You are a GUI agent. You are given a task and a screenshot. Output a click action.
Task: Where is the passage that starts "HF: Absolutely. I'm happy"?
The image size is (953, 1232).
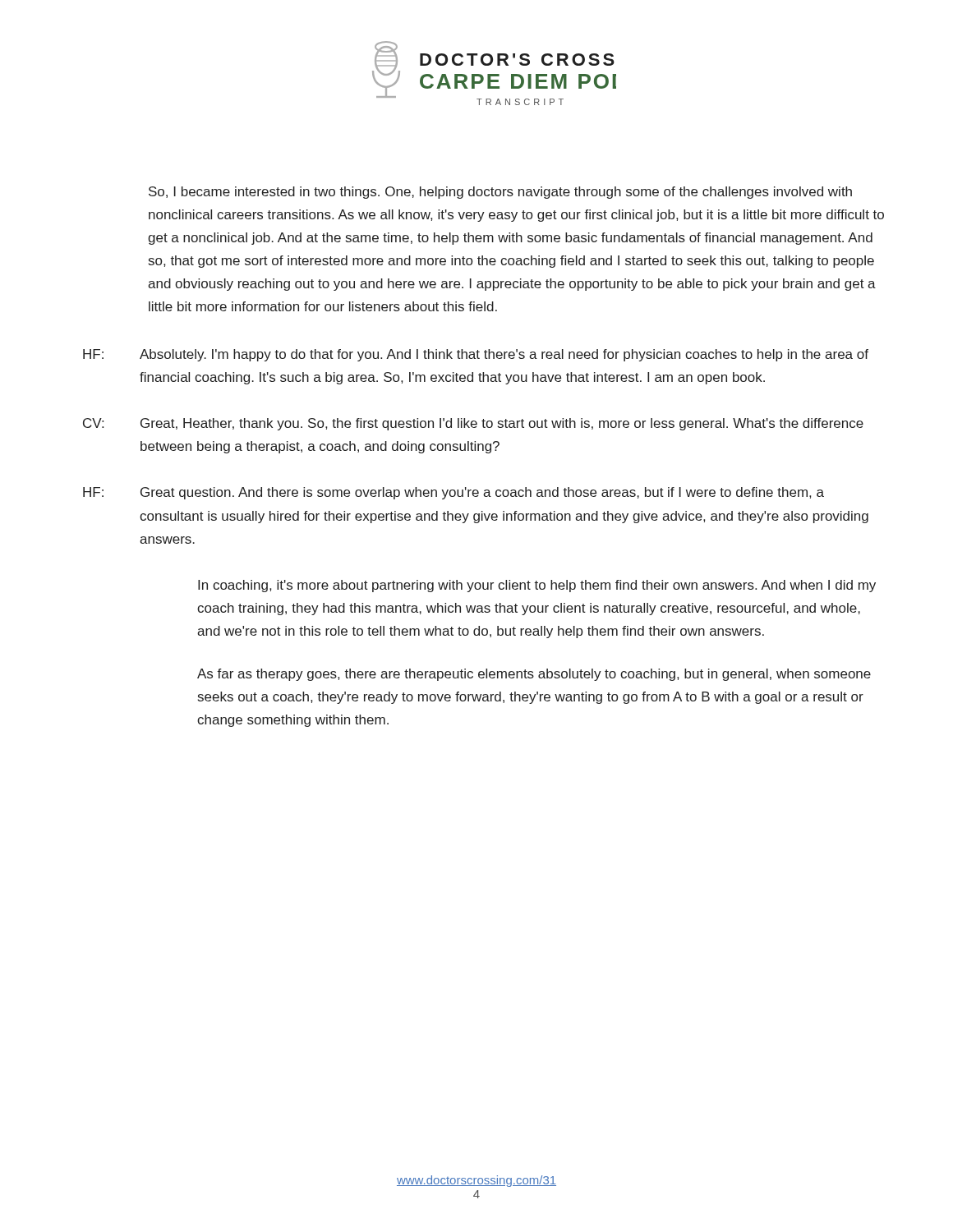[485, 367]
